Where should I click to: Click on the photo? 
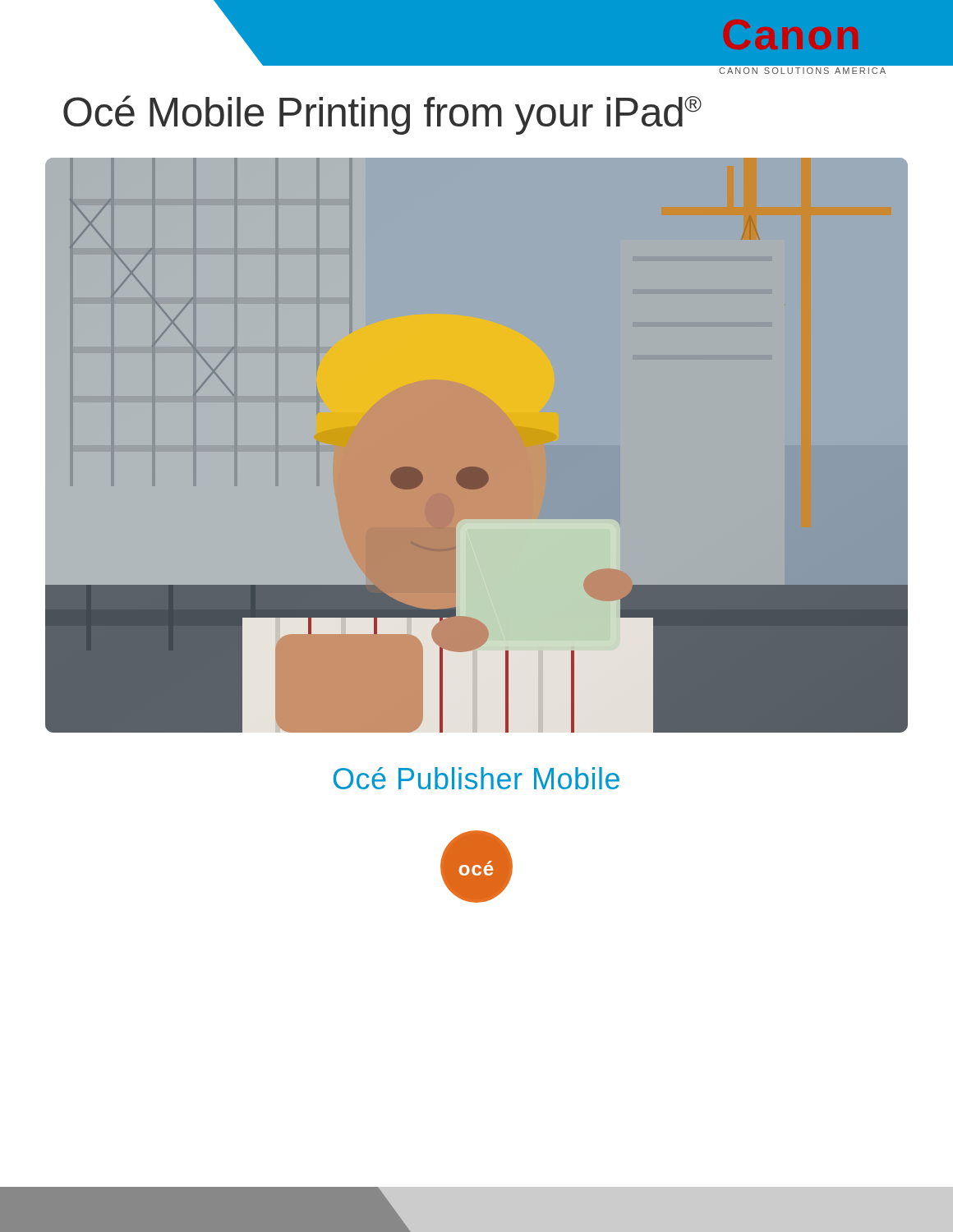pos(476,445)
